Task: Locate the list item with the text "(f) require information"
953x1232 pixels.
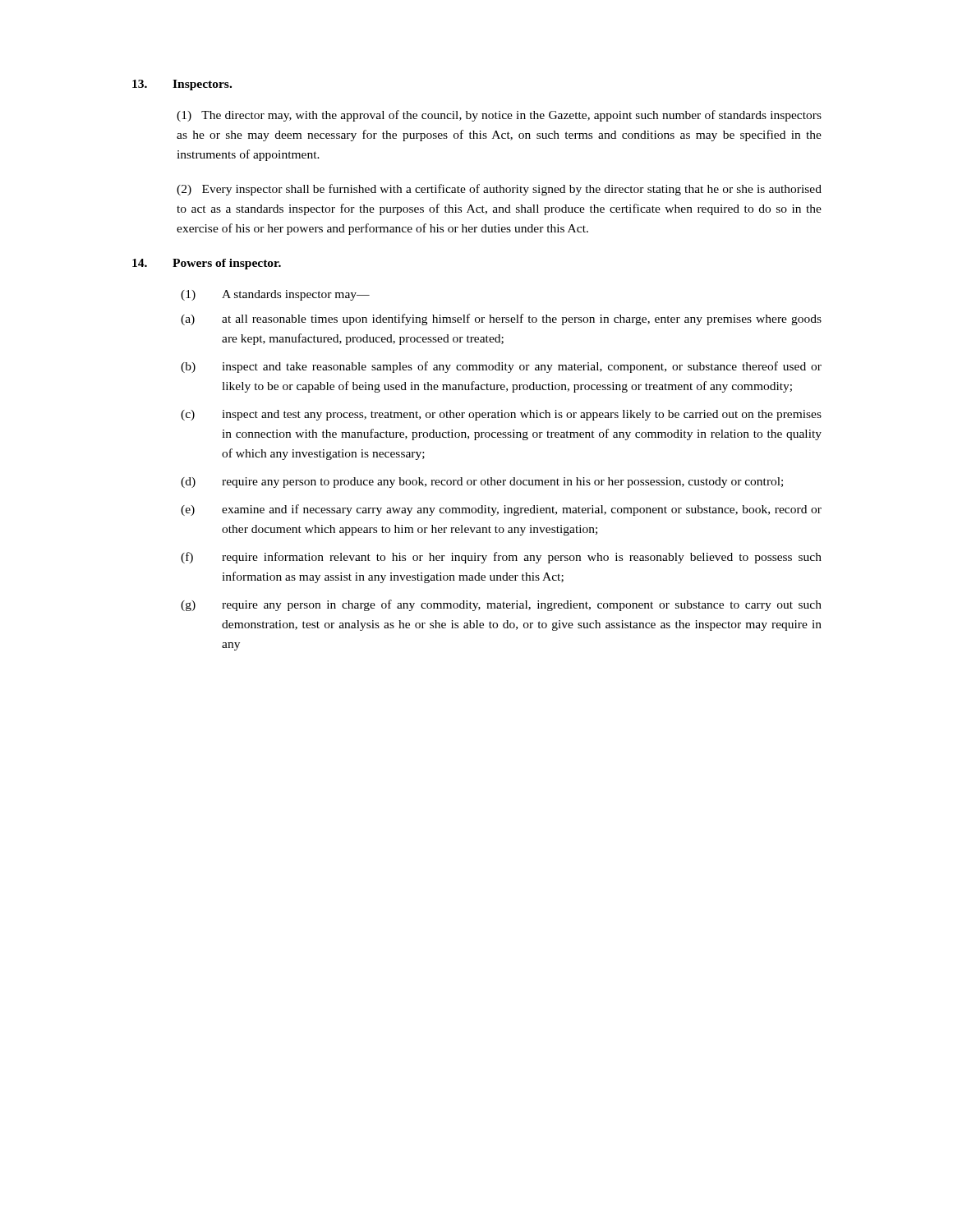Action: 497,567
